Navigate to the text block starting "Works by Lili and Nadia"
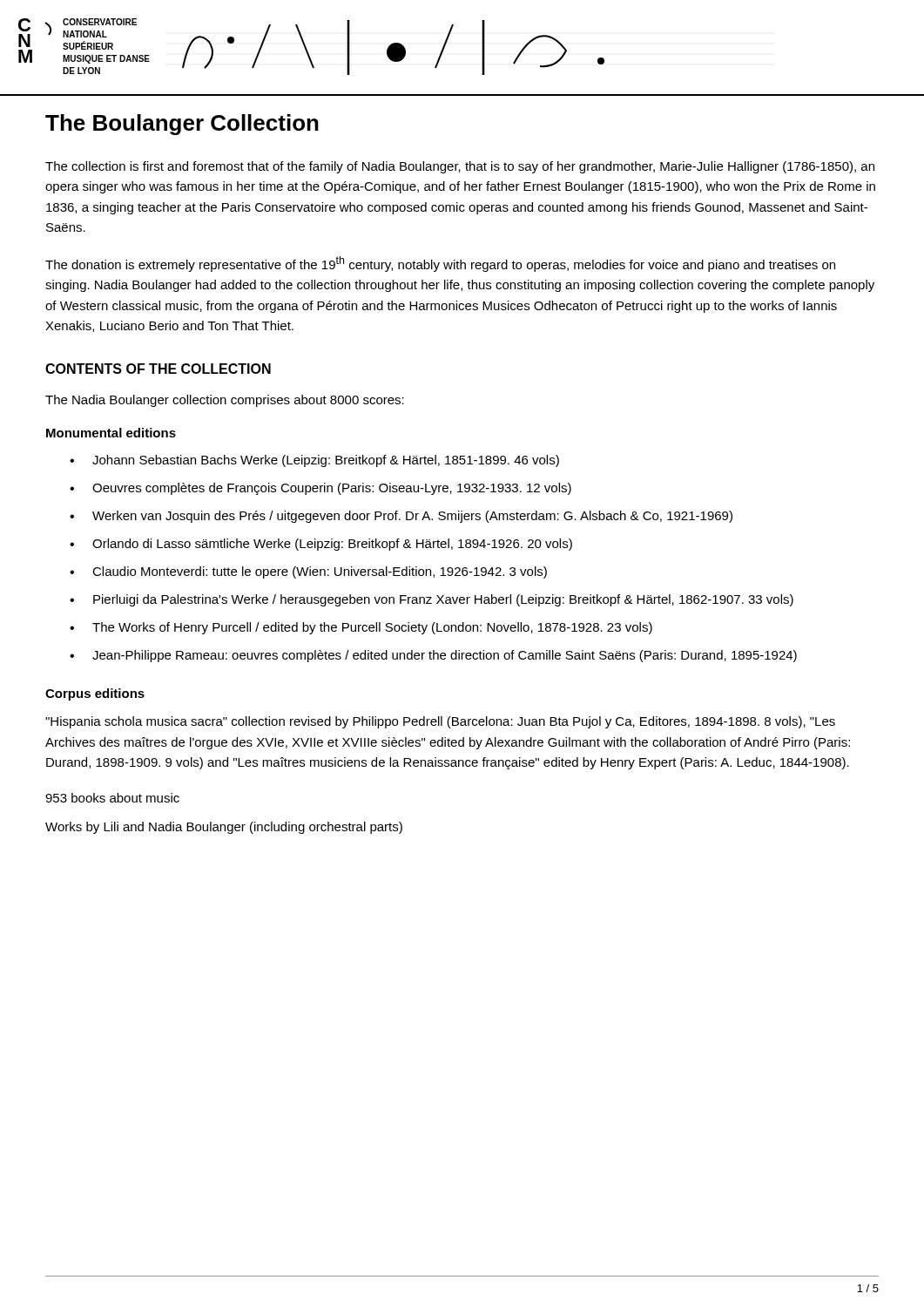This screenshot has width=924, height=1307. click(224, 827)
